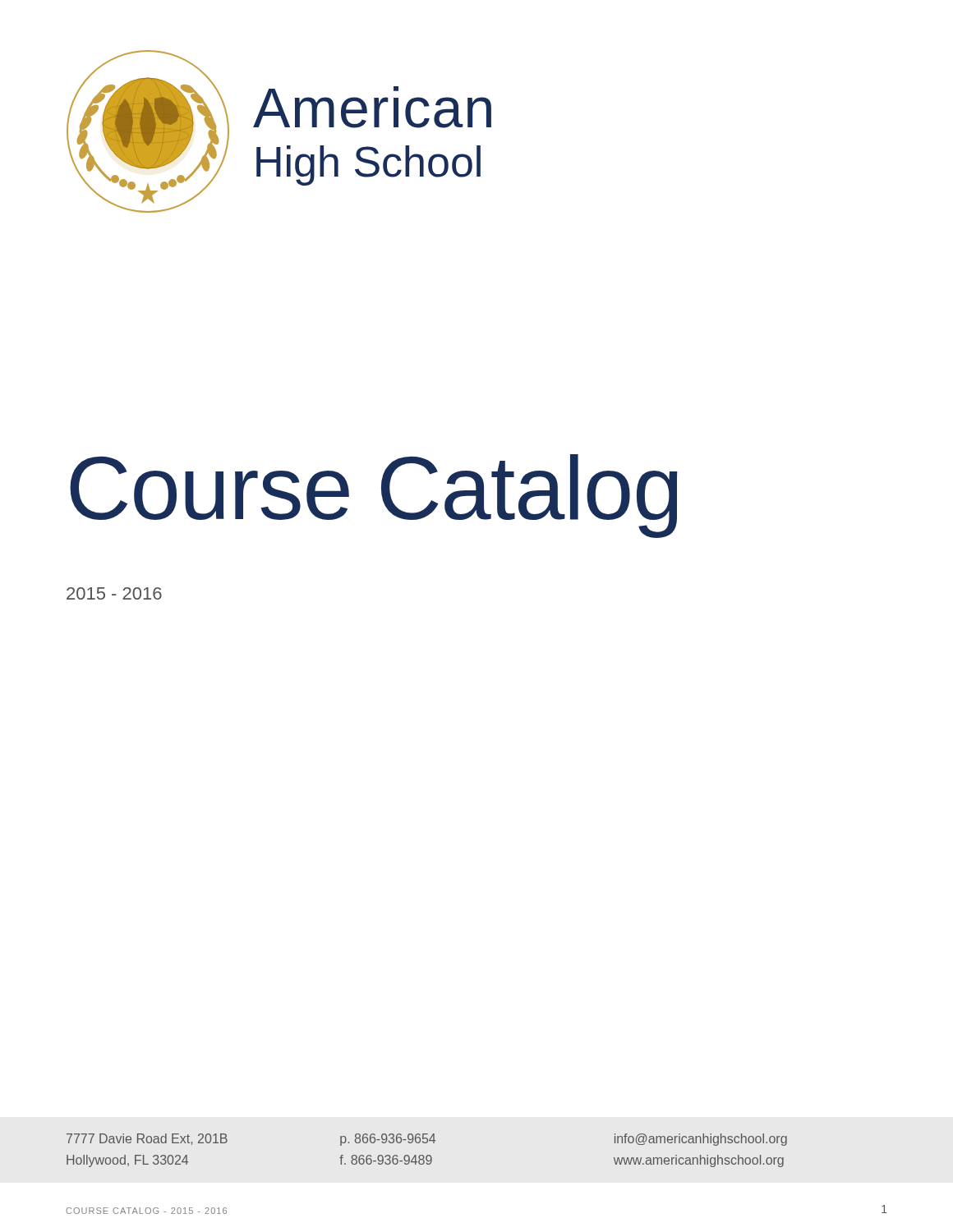Select a logo
Viewport: 953px width, 1232px height.
(281, 131)
